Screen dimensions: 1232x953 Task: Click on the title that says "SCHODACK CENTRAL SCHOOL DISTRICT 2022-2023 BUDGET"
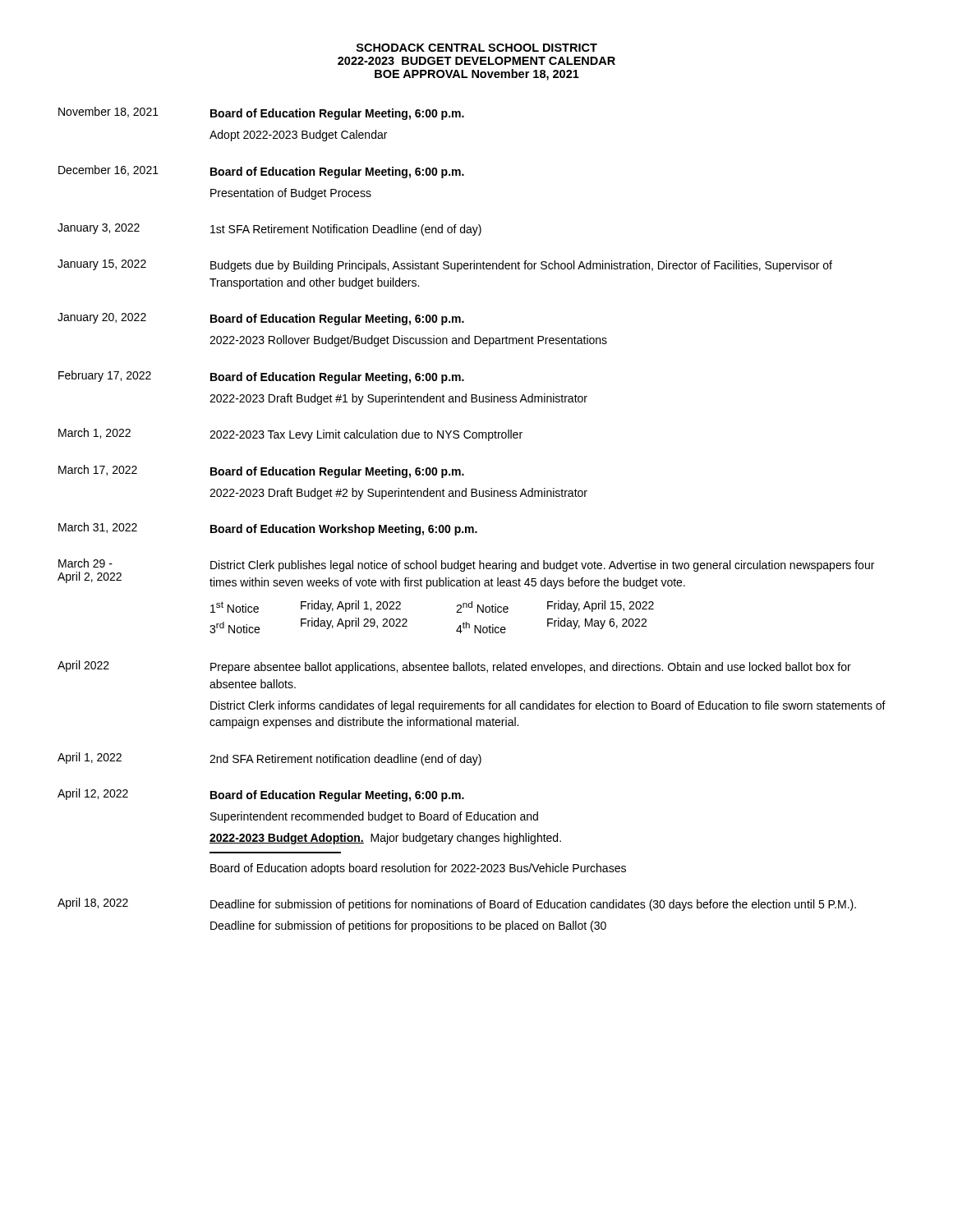476,61
